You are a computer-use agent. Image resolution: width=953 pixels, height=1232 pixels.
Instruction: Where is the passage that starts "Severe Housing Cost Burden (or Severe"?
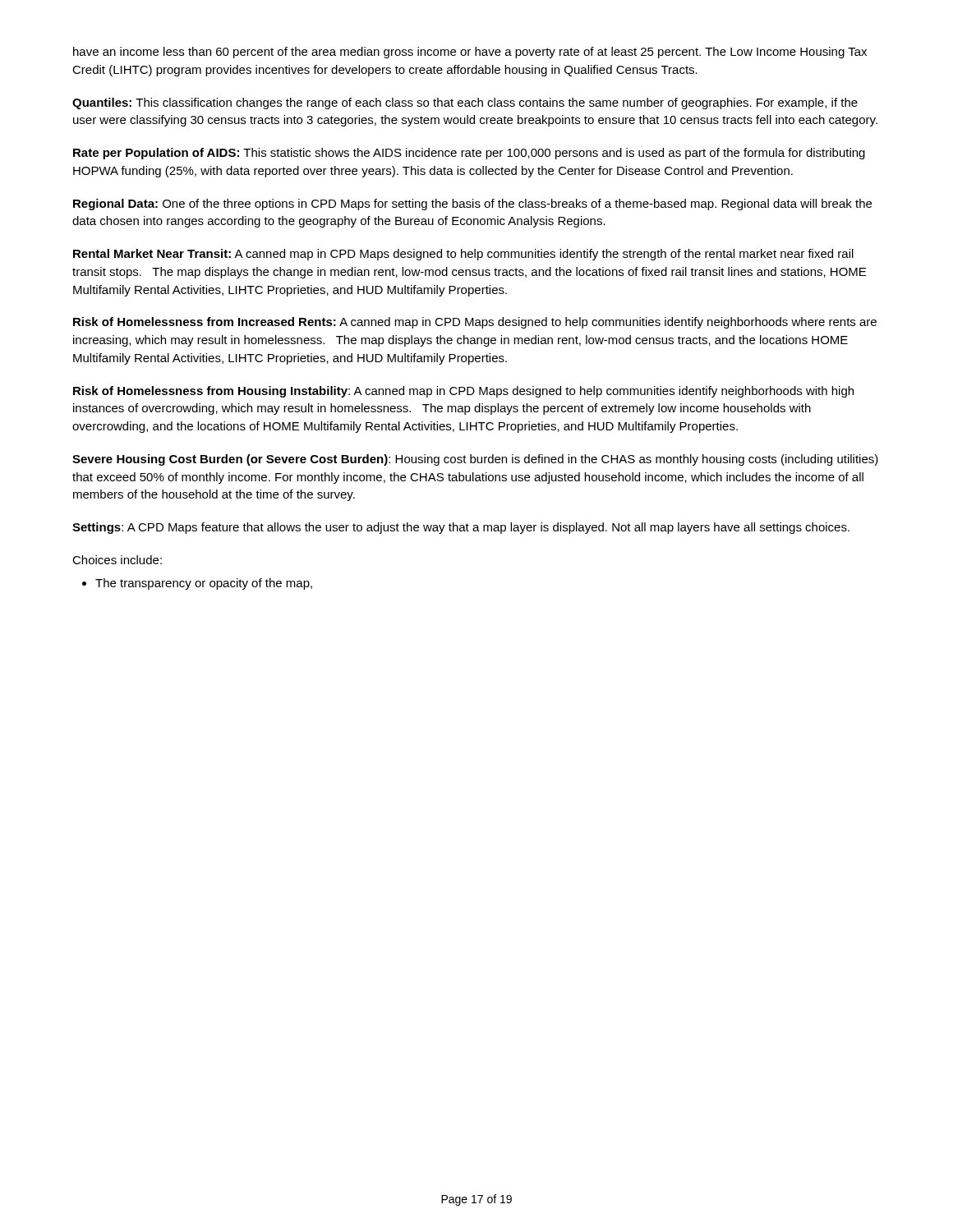[476, 477]
